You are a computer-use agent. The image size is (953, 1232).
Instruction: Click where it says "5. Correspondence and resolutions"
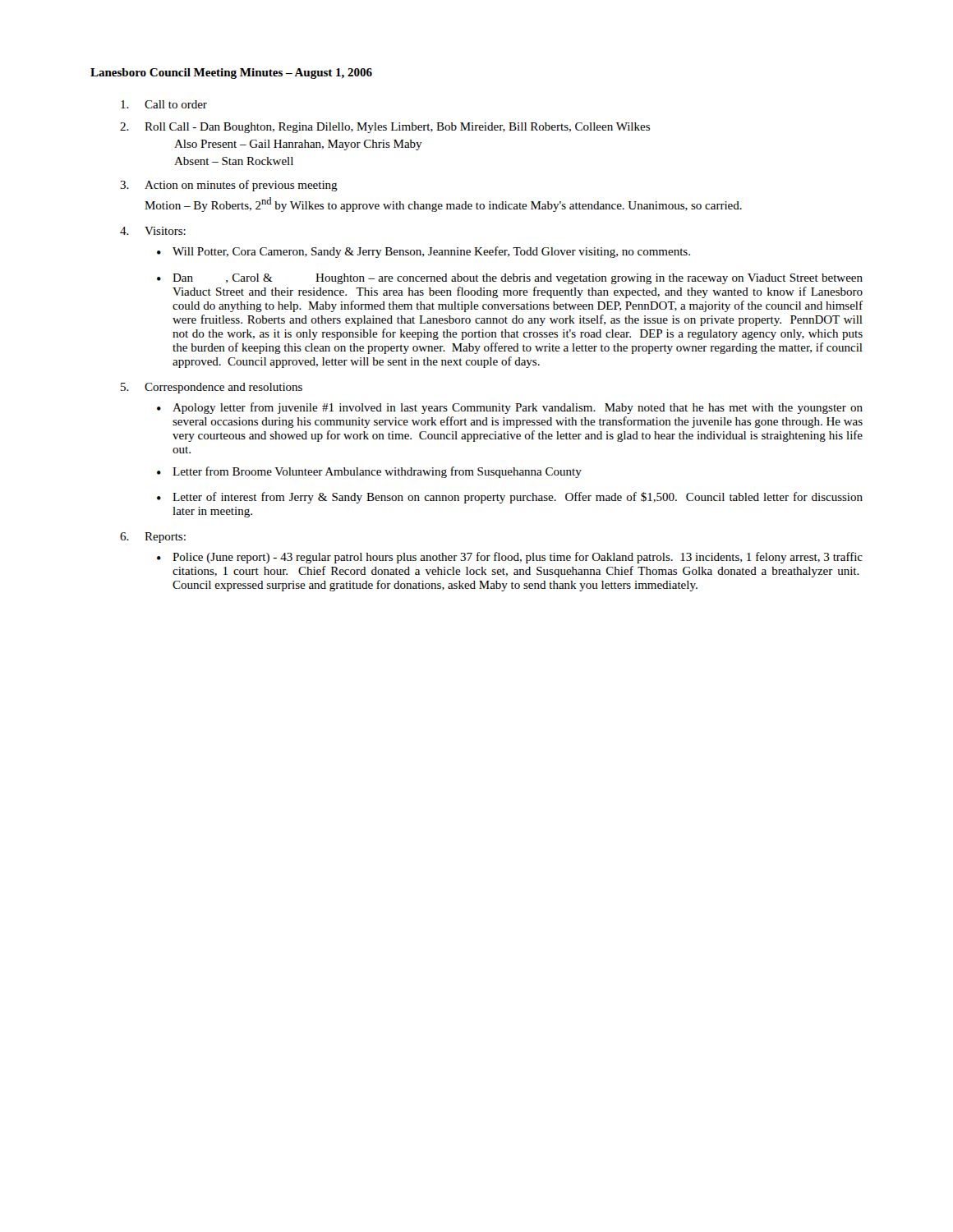[x=211, y=387]
